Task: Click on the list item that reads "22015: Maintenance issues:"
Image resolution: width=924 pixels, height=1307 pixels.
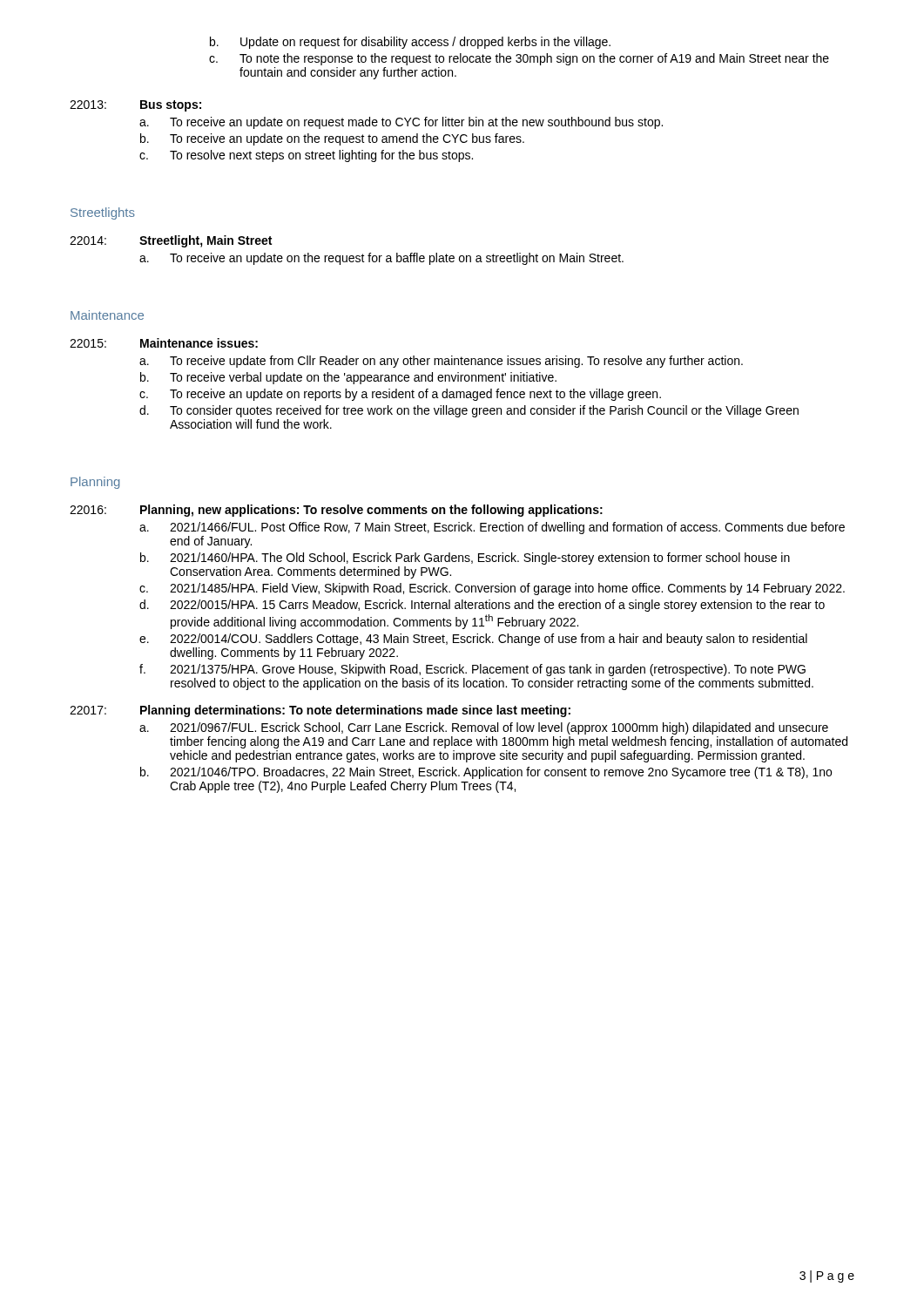Action: [164, 343]
